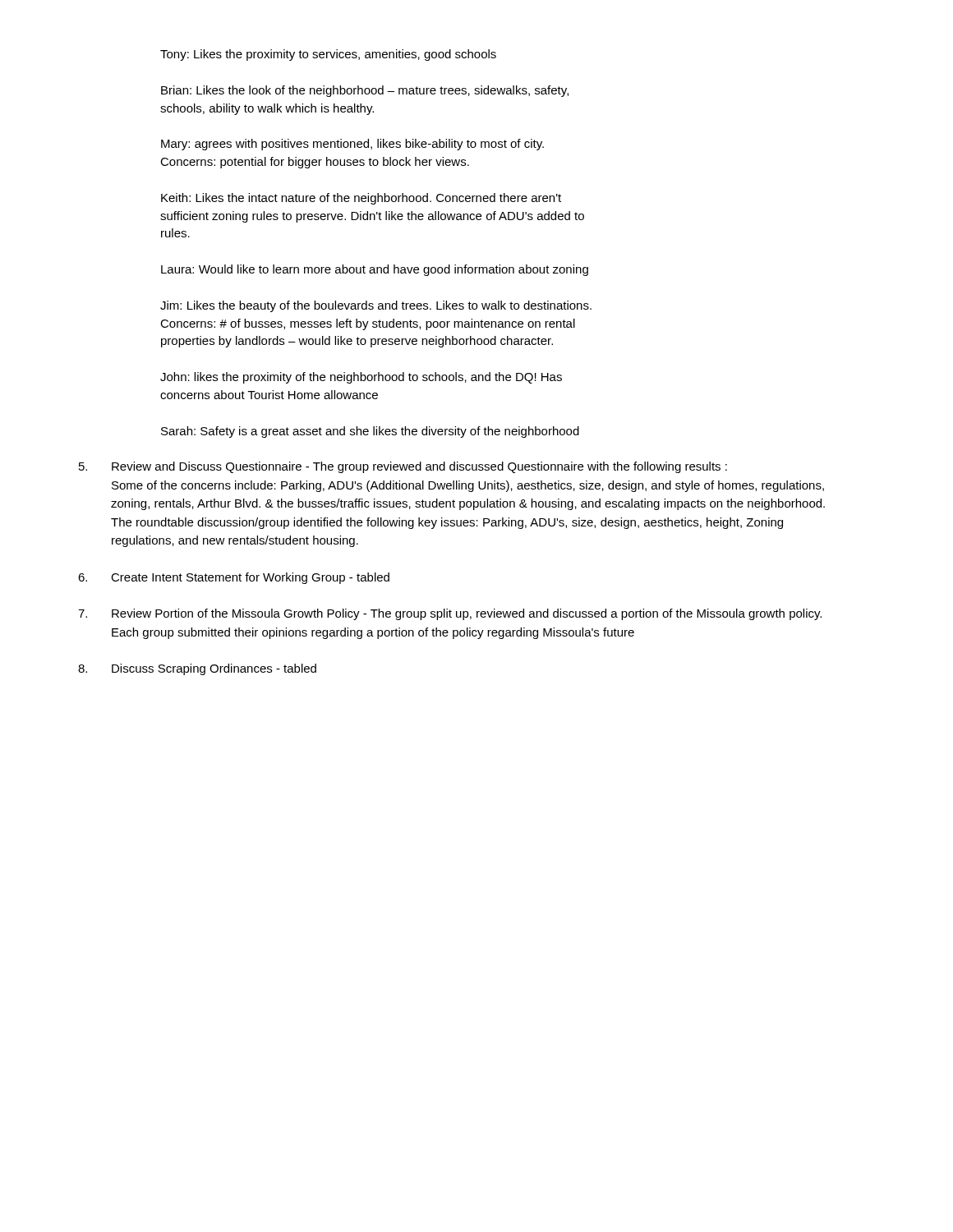Locate the text block starting "Keith: Likes the intact nature of the"
This screenshot has width=953, height=1232.
tap(372, 215)
